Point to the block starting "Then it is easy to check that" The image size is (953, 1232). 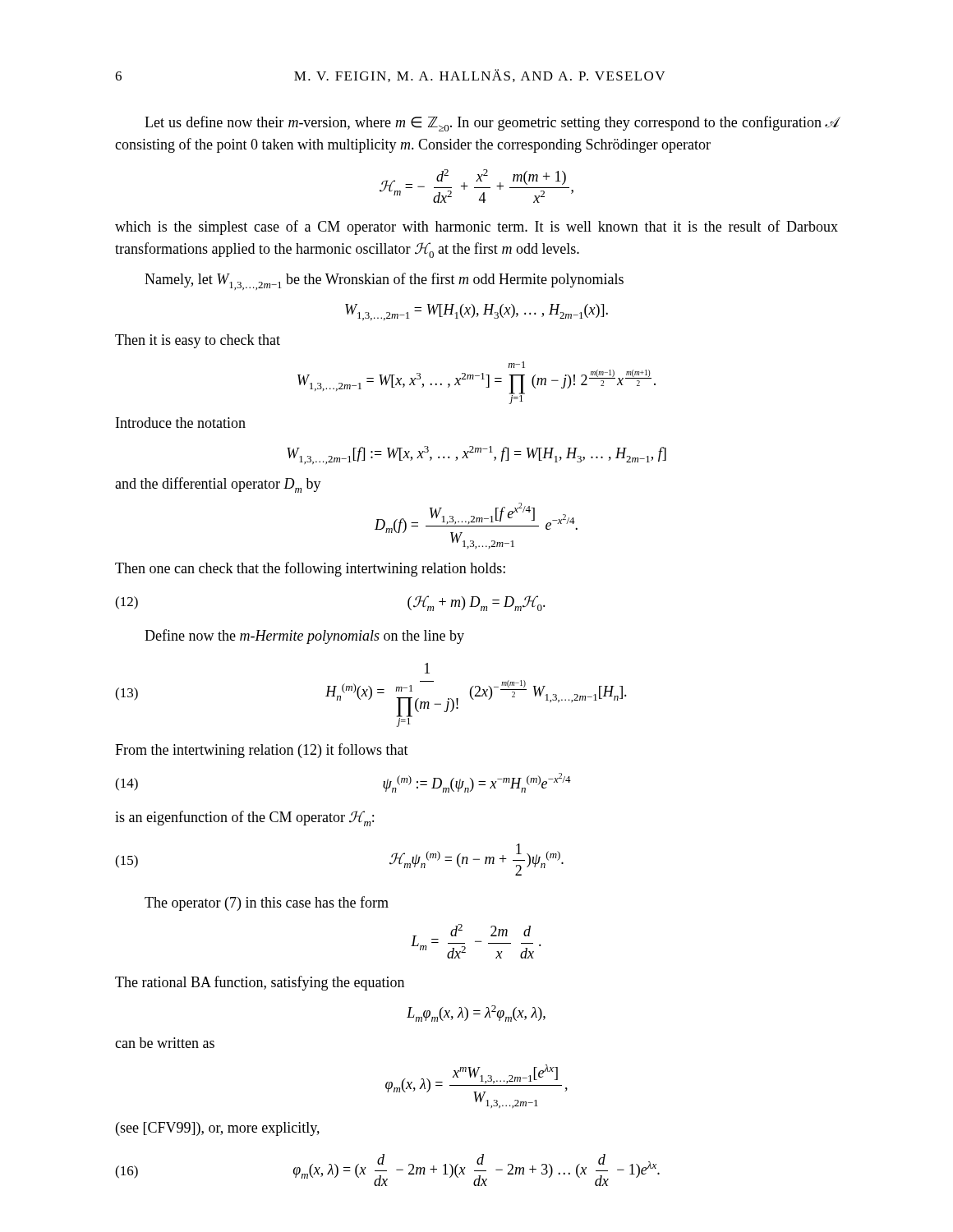point(198,341)
